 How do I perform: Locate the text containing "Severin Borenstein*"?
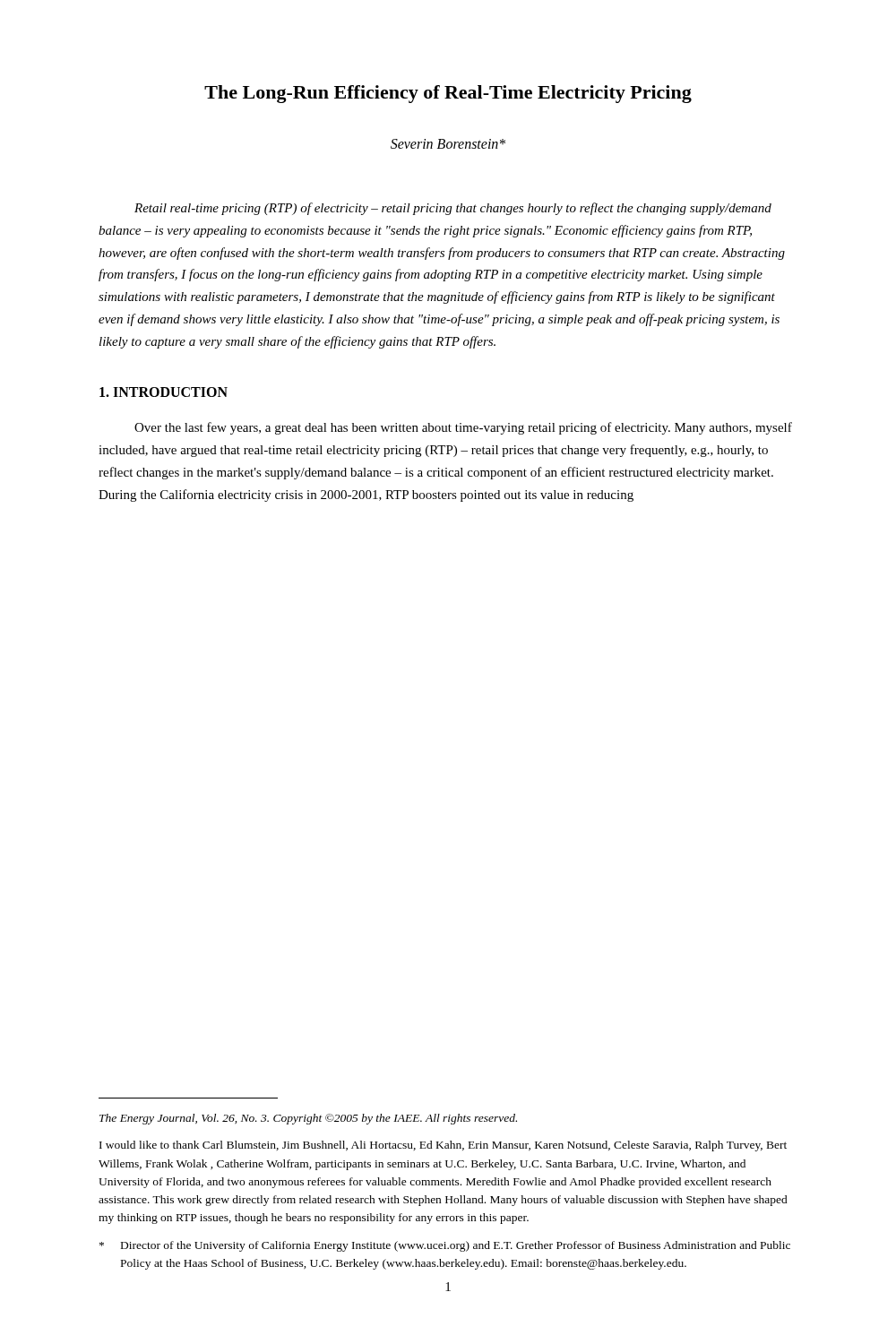click(448, 144)
